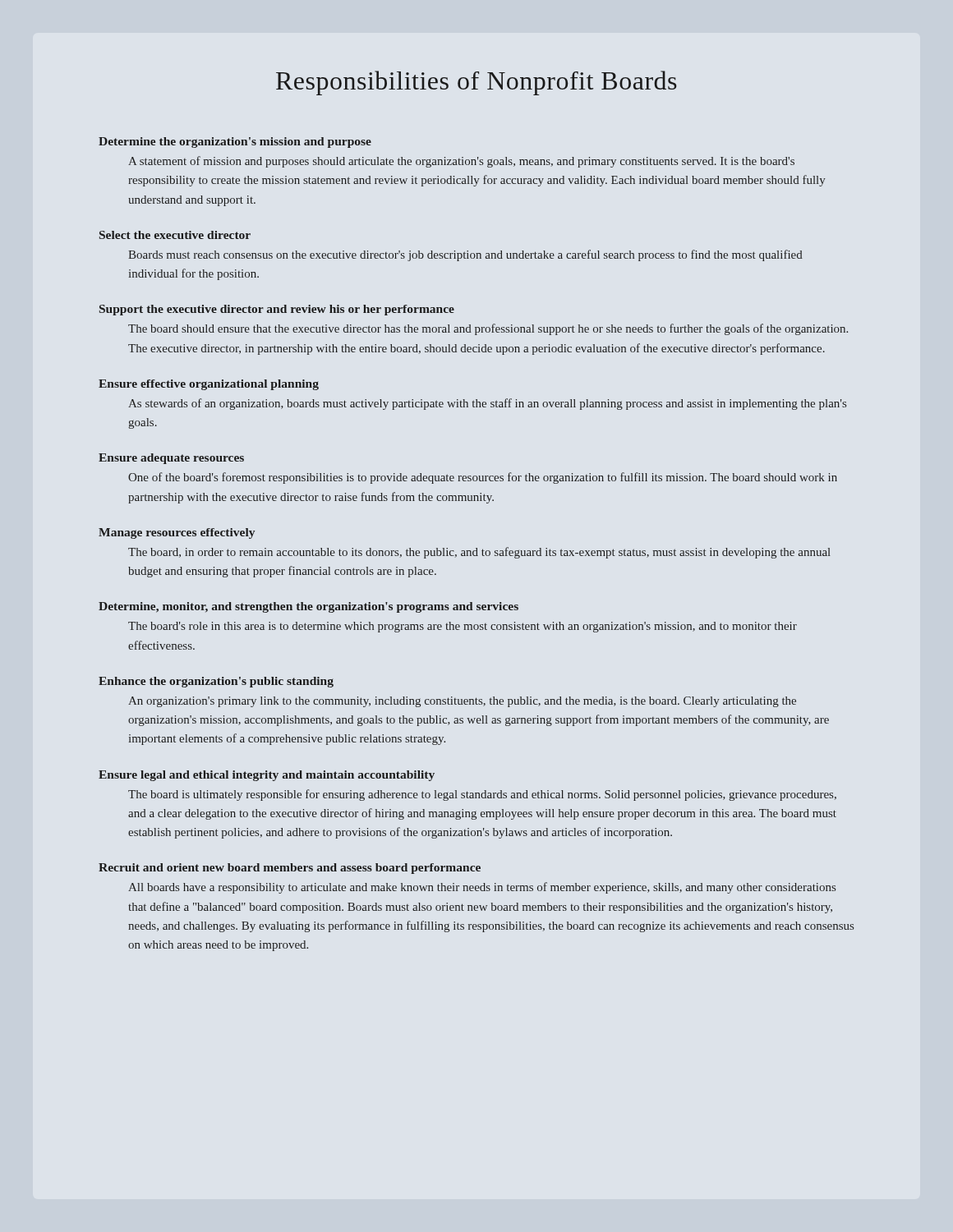The image size is (953, 1232).
Task: Navigate to the element starting "The board, in order to remain accountable"
Action: coord(476,562)
